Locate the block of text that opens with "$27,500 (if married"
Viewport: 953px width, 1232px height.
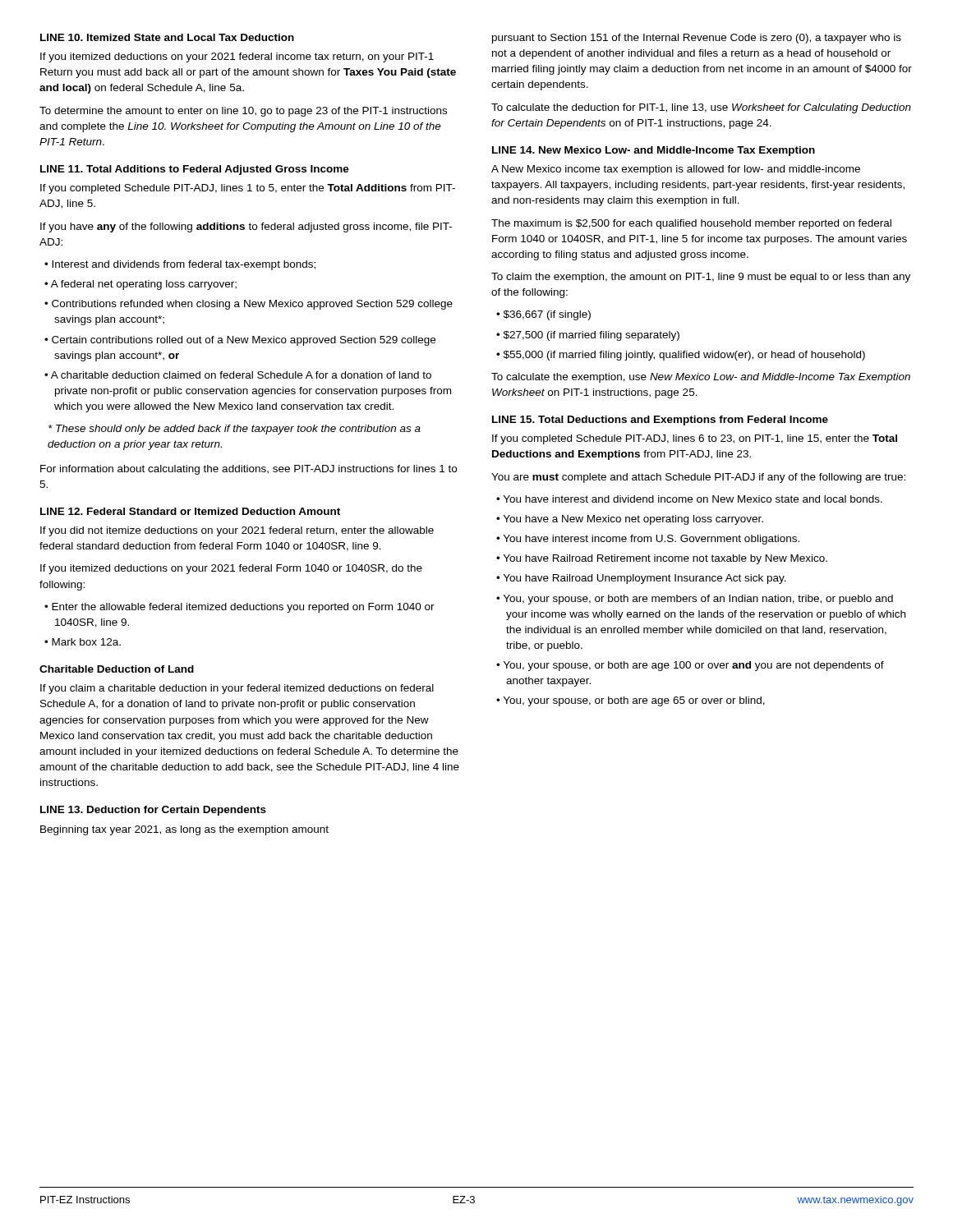[x=592, y=334]
